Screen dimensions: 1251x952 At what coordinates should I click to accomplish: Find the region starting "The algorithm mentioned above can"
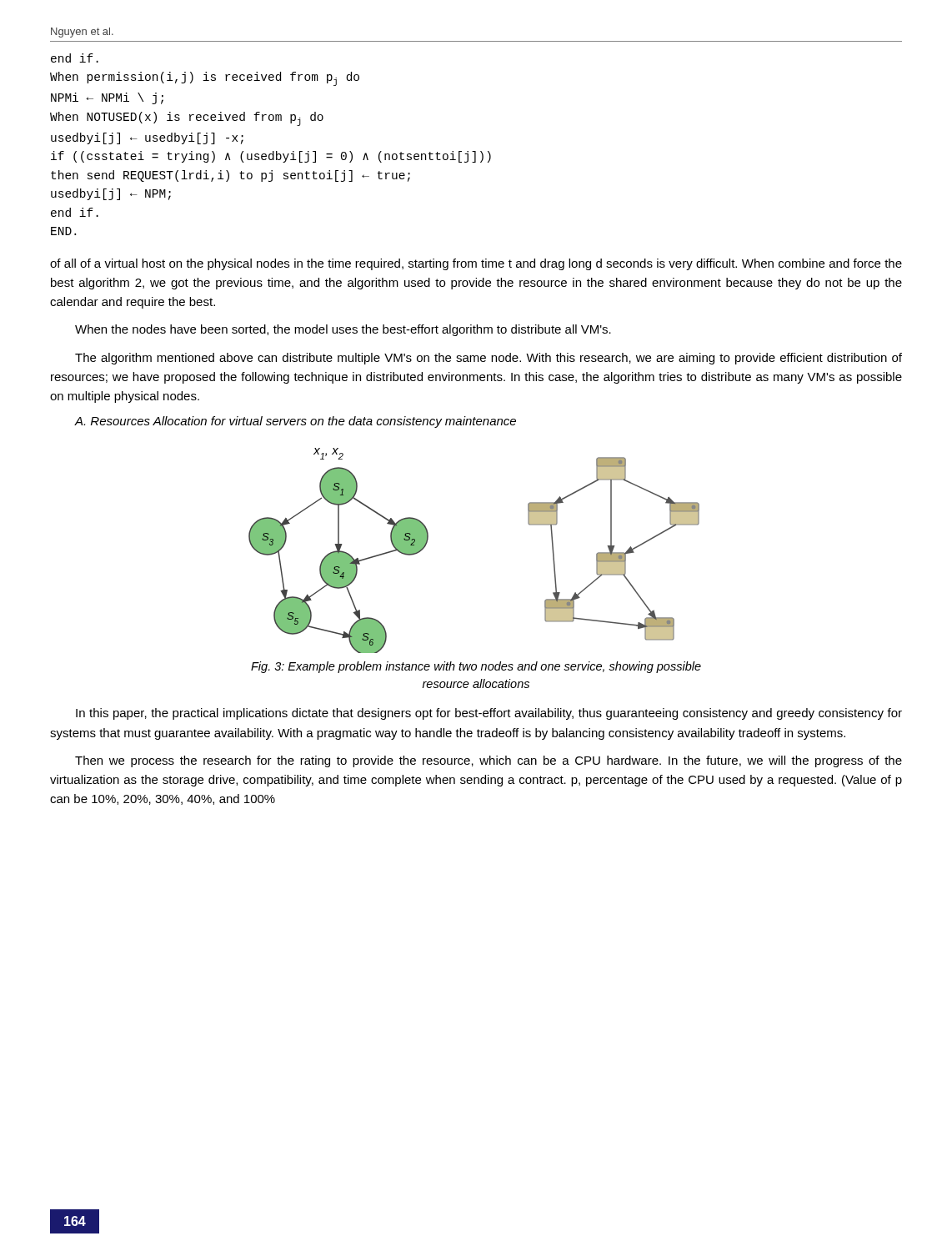point(476,376)
